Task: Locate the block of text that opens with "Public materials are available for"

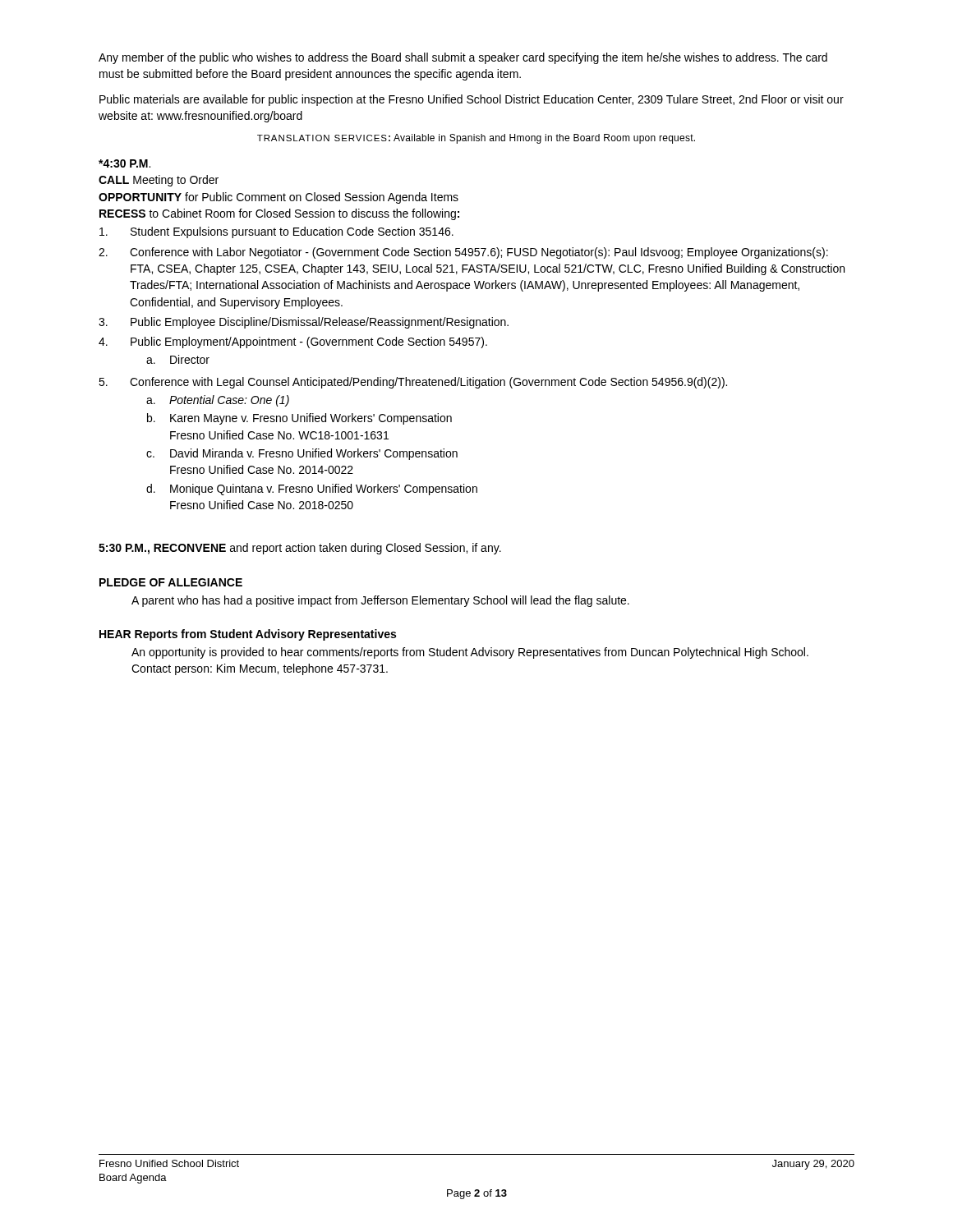Action: pyautogui.click(x=471, y=107)
